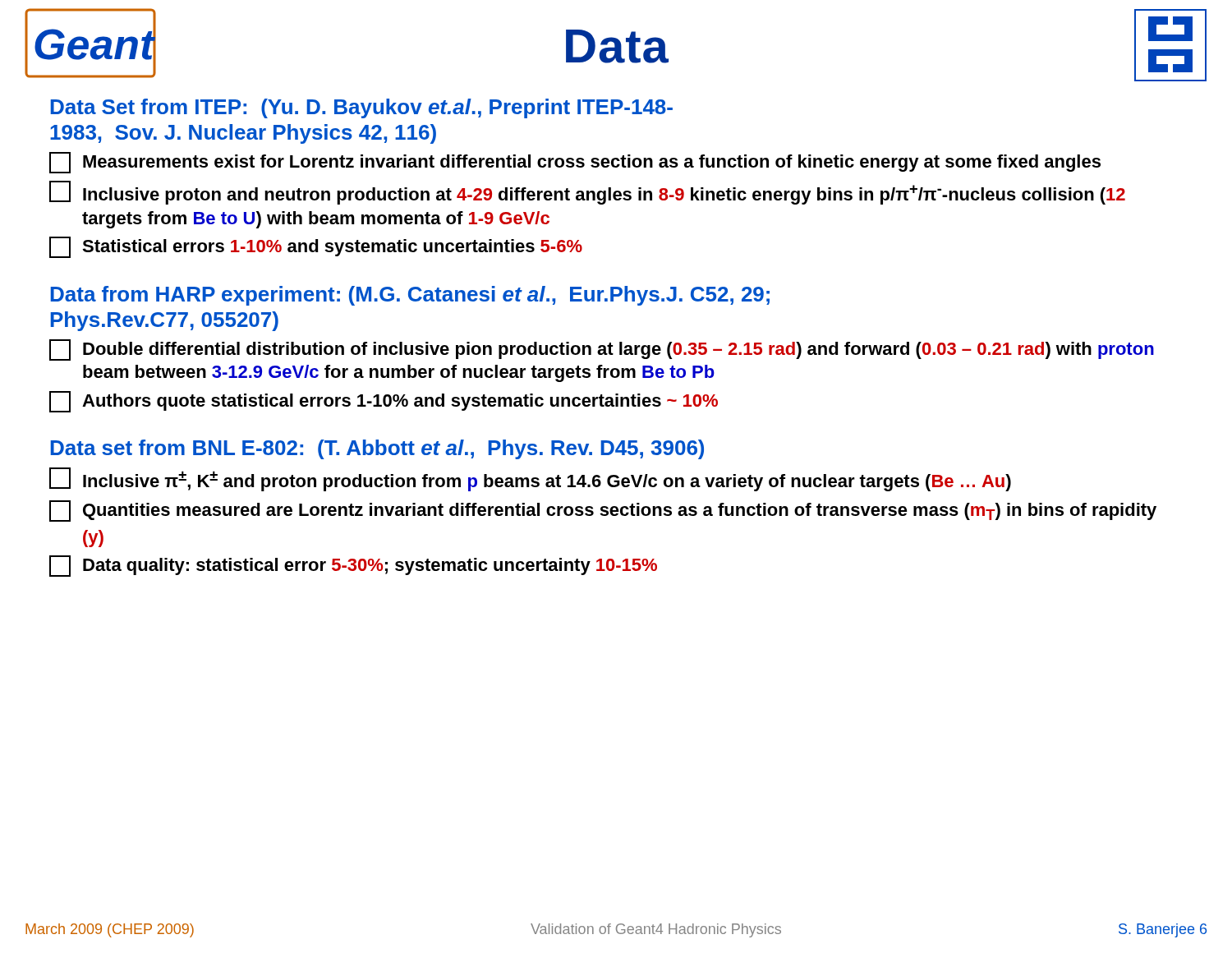This screenshot has width=1232, height=953.
Task: Select the list item with the text "Quantities measured are Lorentz invariant differential cross sections"
Action: click(616, 524)
